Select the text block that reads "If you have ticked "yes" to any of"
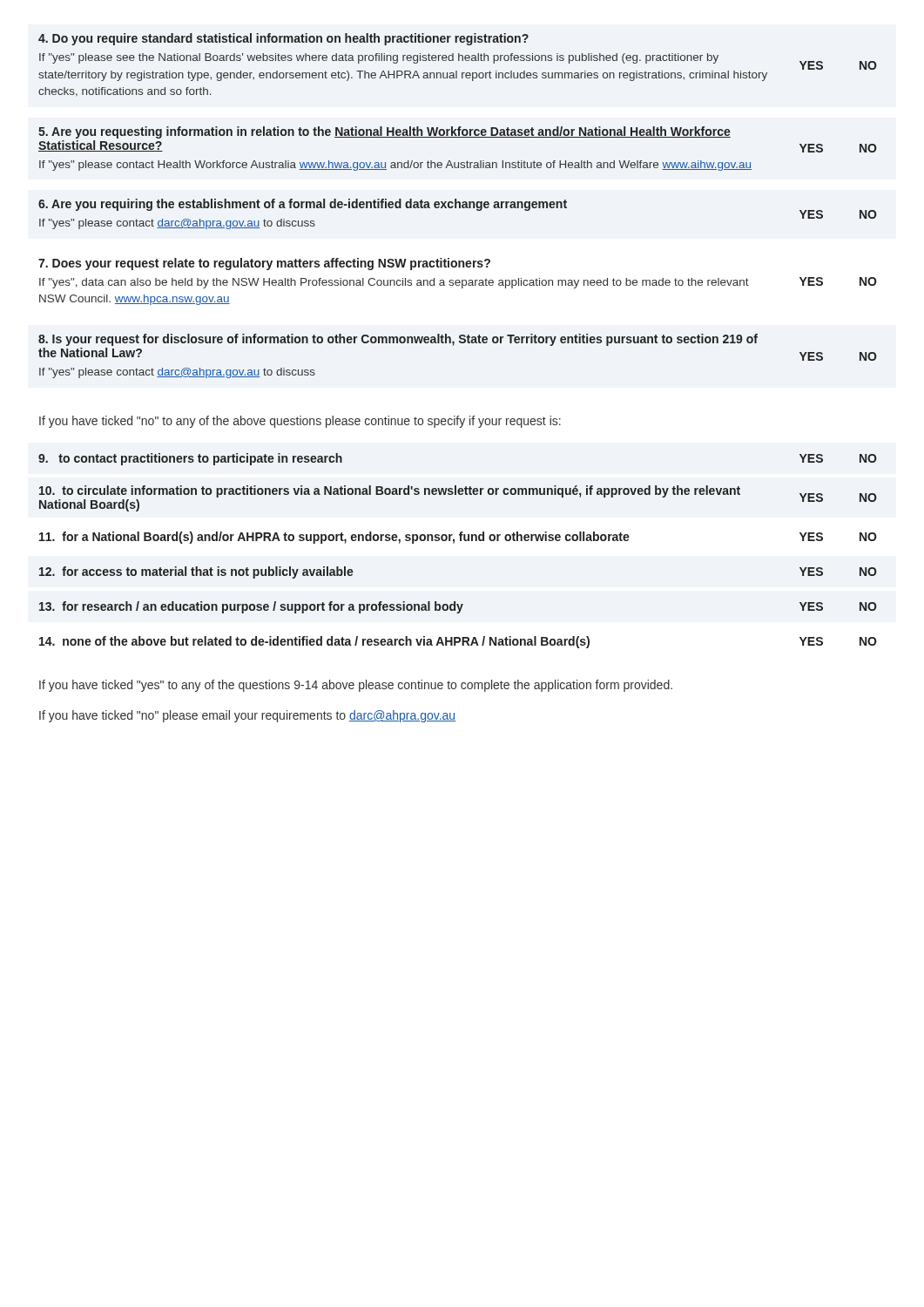The height and width of the screenshot is (1307, 924). [356, 684]
